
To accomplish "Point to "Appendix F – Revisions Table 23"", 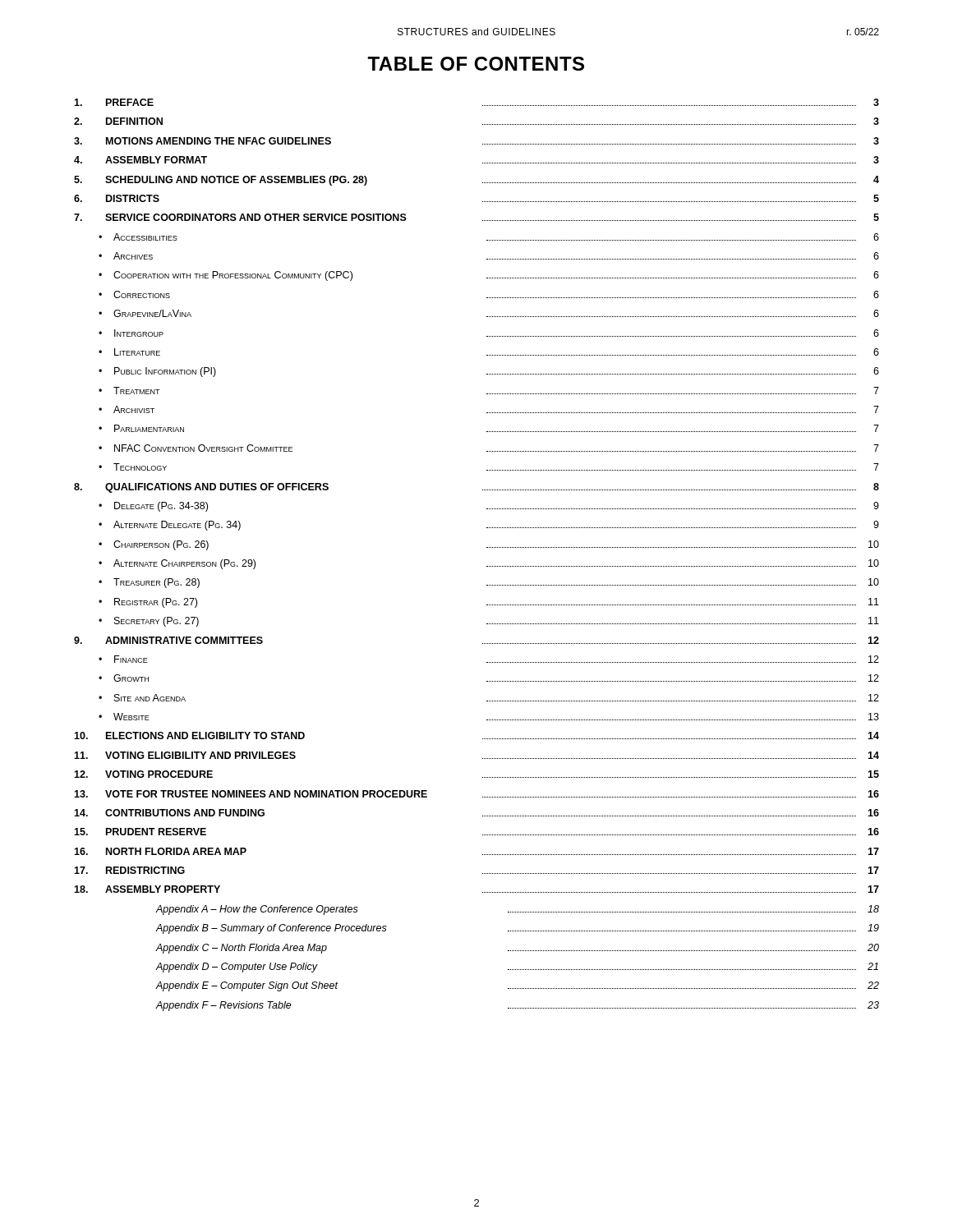I will pyautogui.click(x=518, y=1006).
